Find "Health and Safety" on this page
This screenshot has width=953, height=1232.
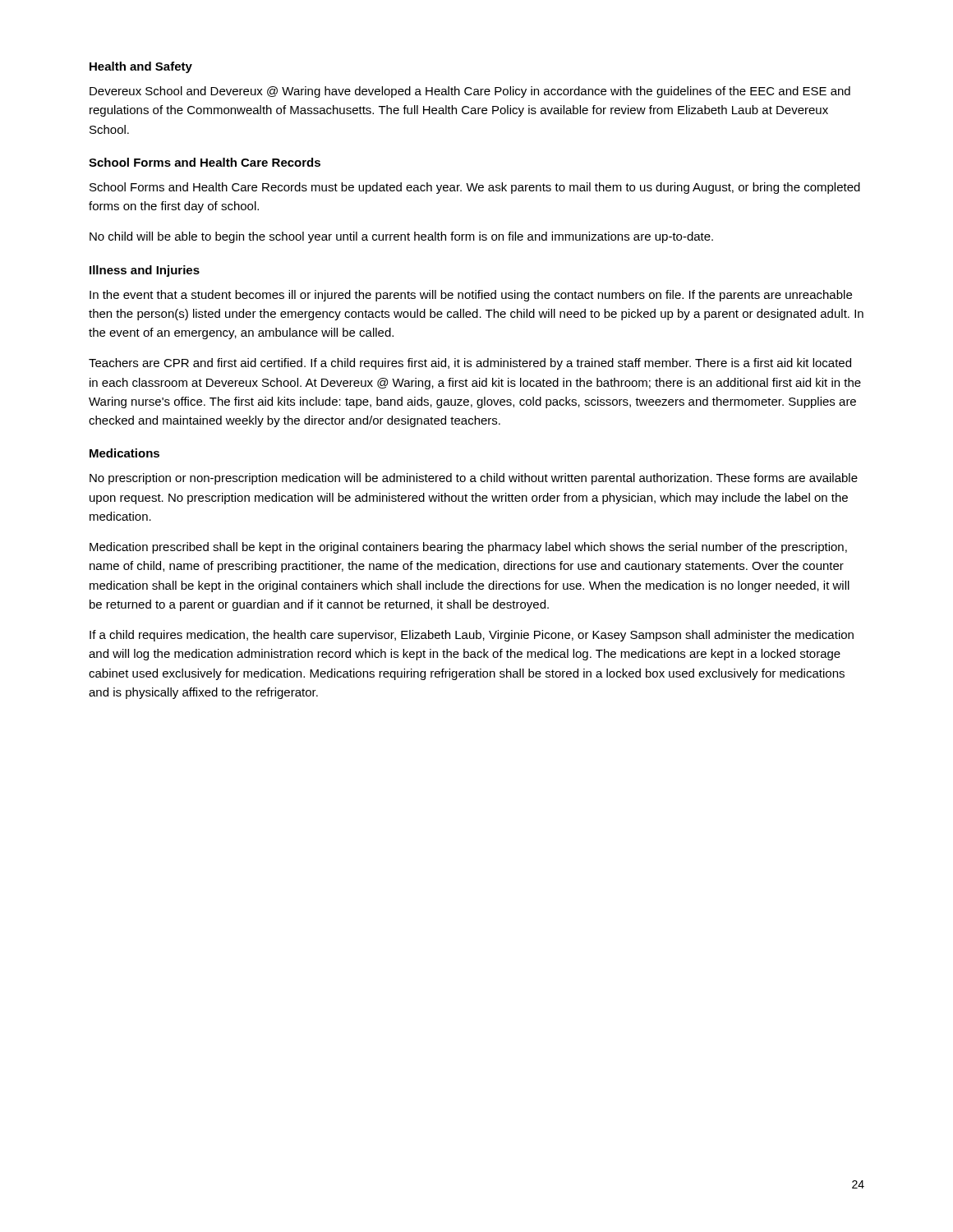click(140, 66)
